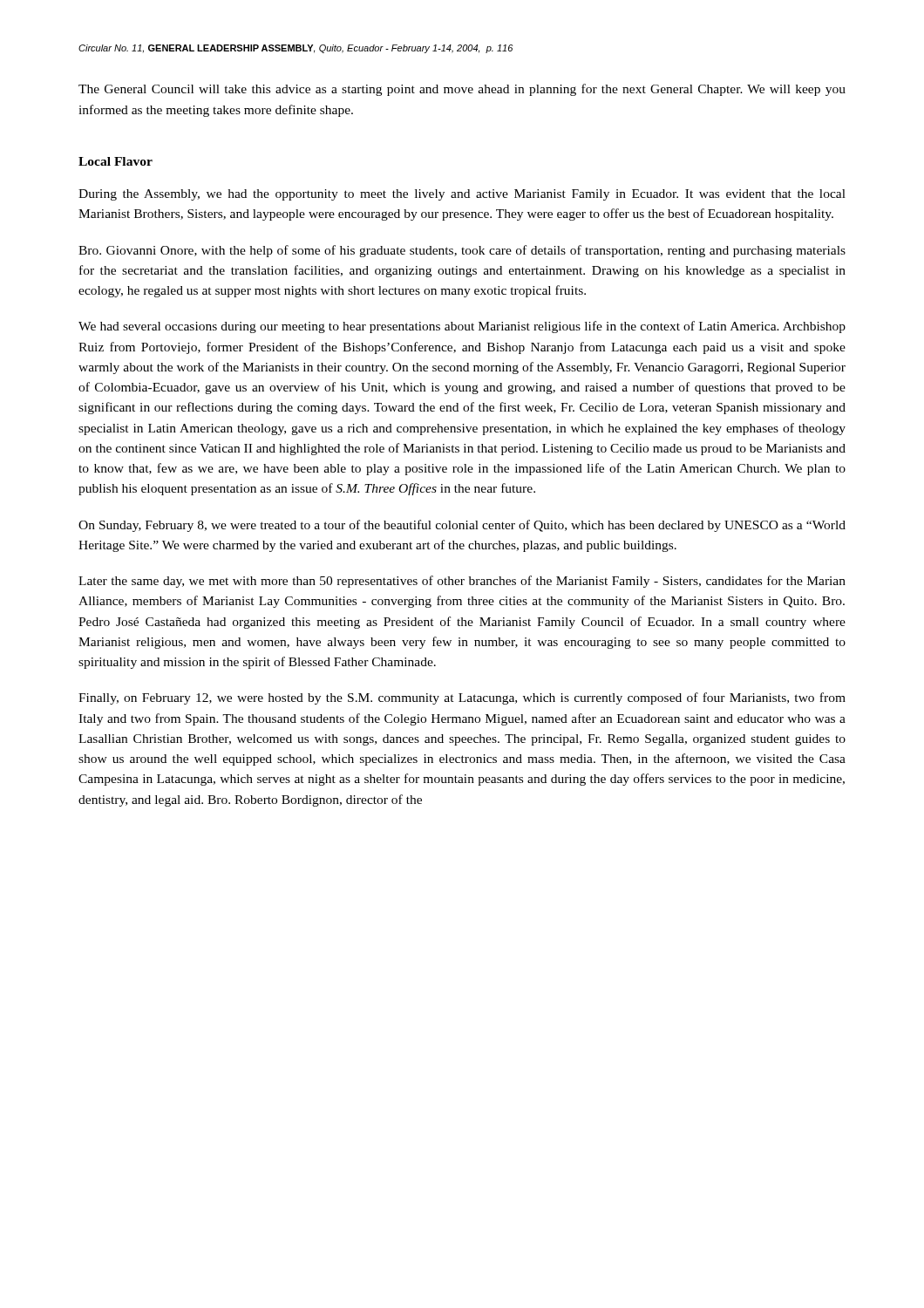Point to the block beginning "The General Council will take this advice"

coord(462,99)
